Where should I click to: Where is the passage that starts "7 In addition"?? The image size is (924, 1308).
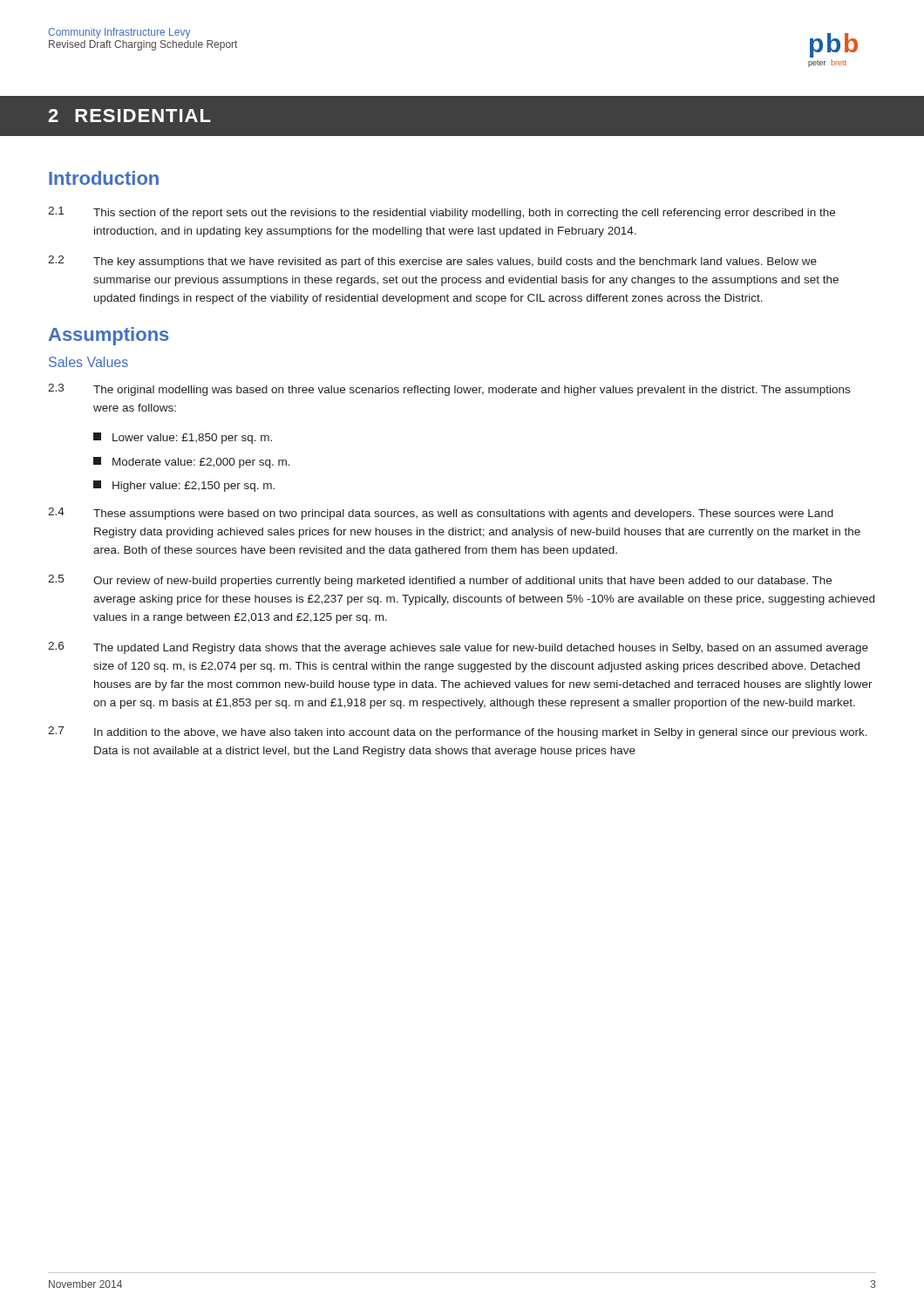pos(462,742)
